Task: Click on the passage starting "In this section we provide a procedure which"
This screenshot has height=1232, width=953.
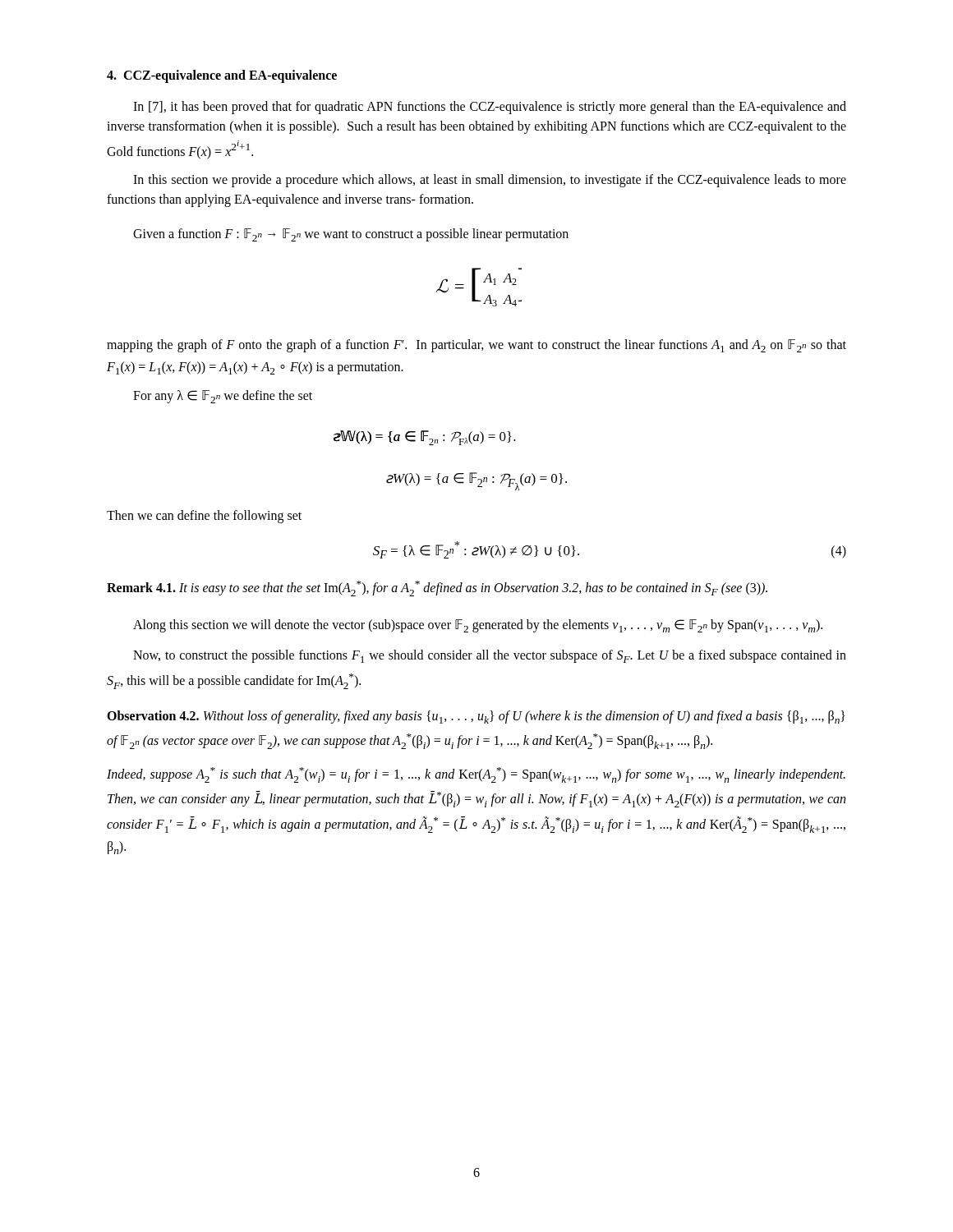Action: (x=476, y=189)
